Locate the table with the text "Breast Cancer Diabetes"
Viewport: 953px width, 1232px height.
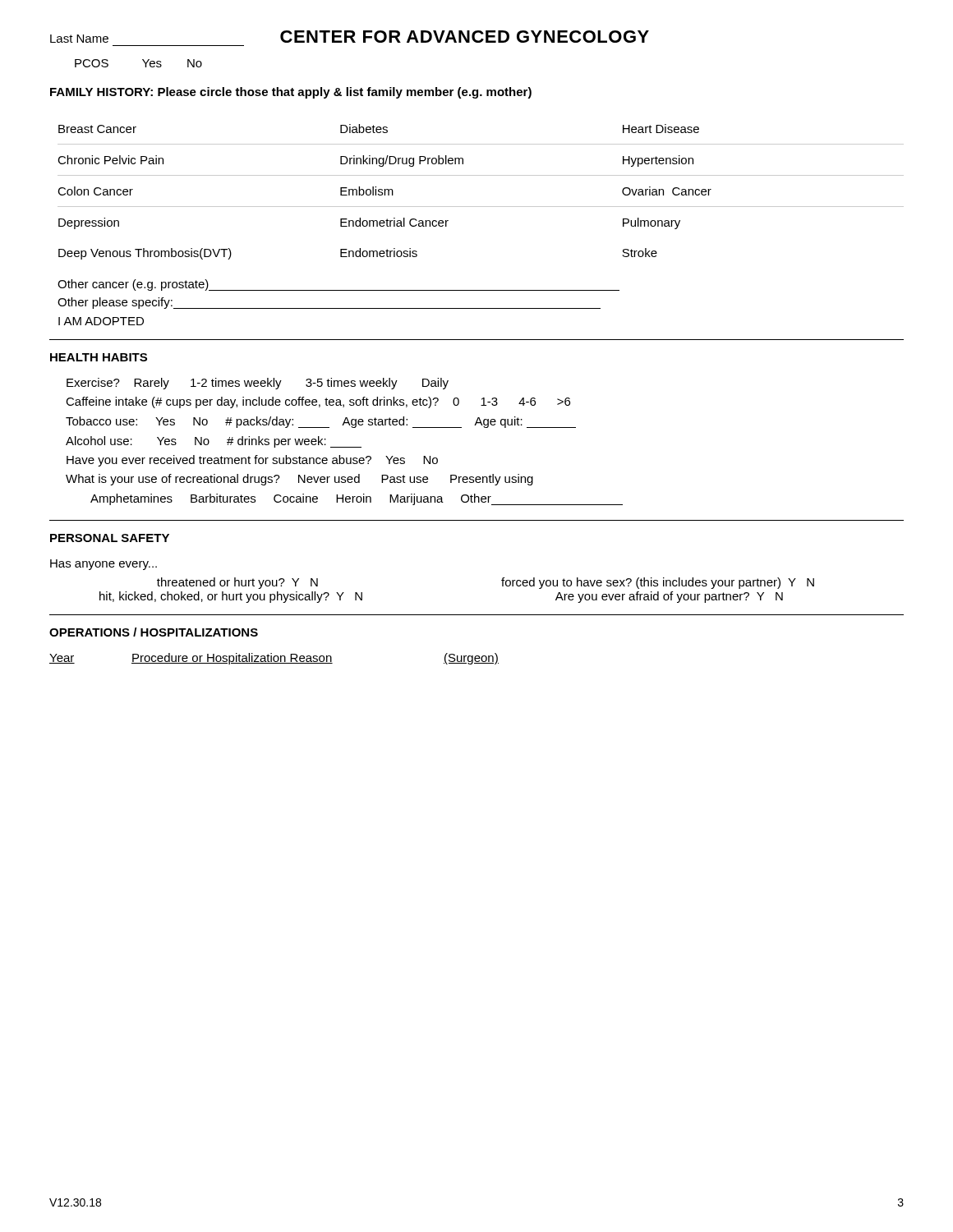pos(476,191)
